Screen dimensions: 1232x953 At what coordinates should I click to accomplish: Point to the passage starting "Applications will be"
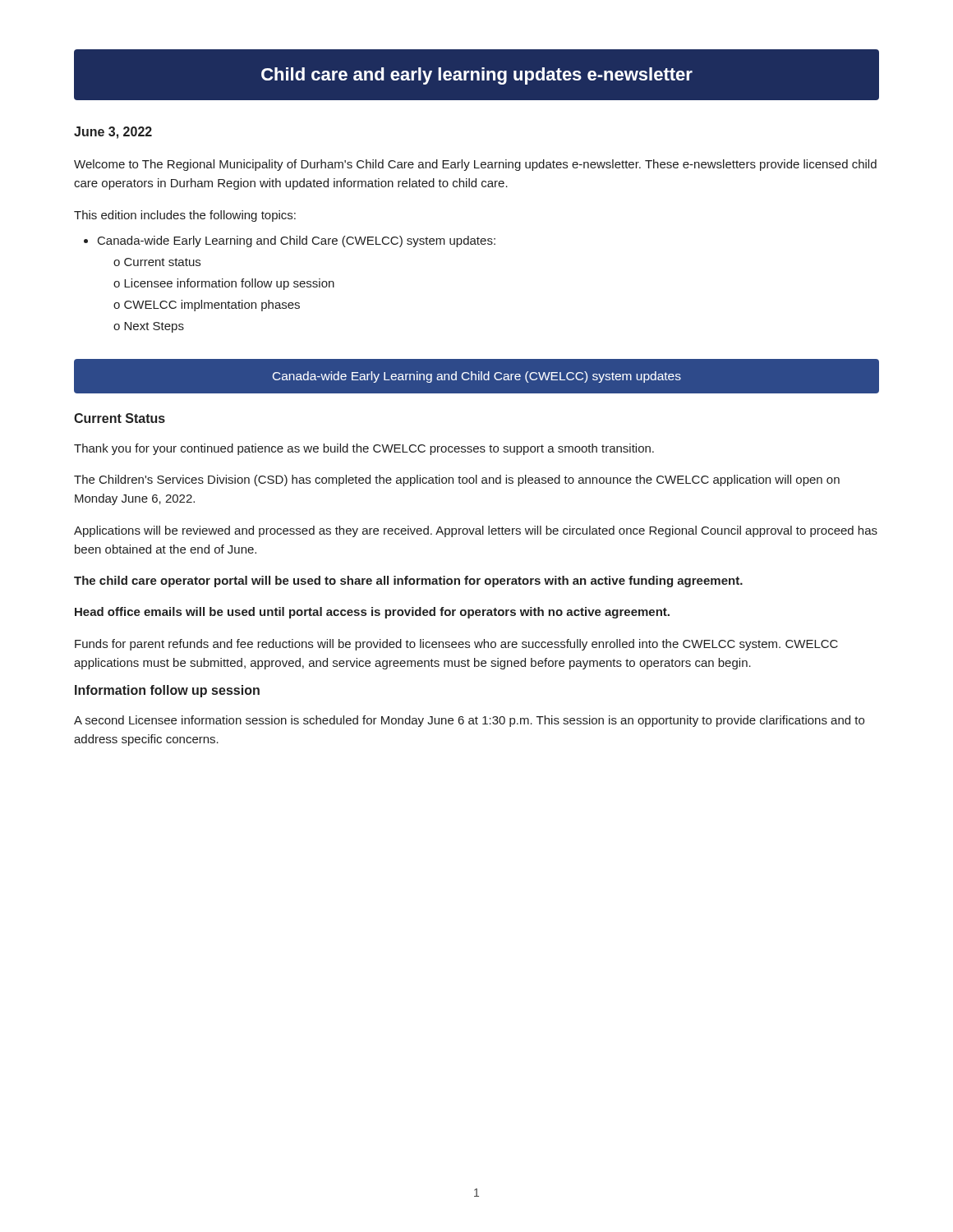click(476, 539)
